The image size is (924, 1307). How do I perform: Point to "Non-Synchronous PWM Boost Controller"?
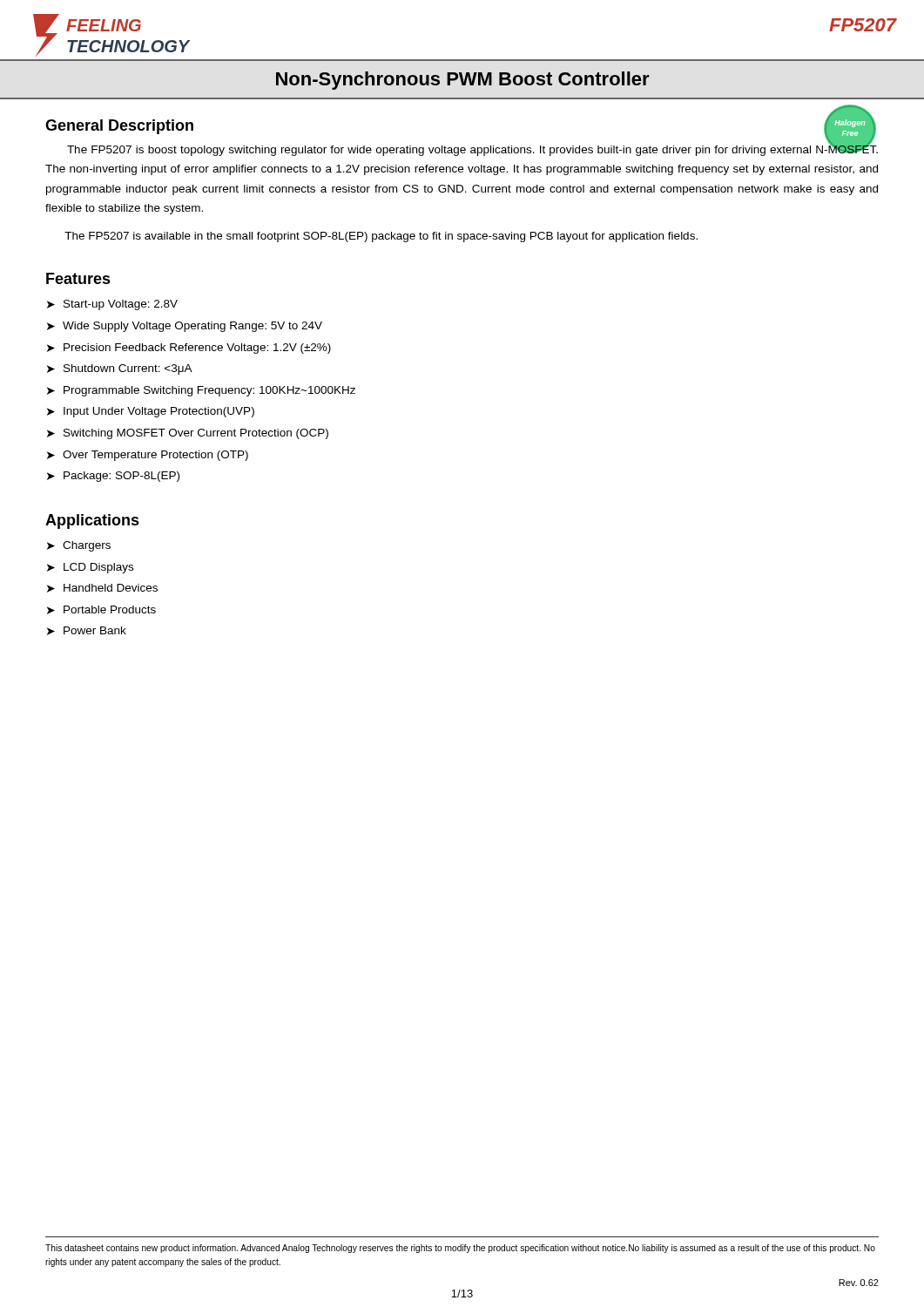[x=462, y=79]
